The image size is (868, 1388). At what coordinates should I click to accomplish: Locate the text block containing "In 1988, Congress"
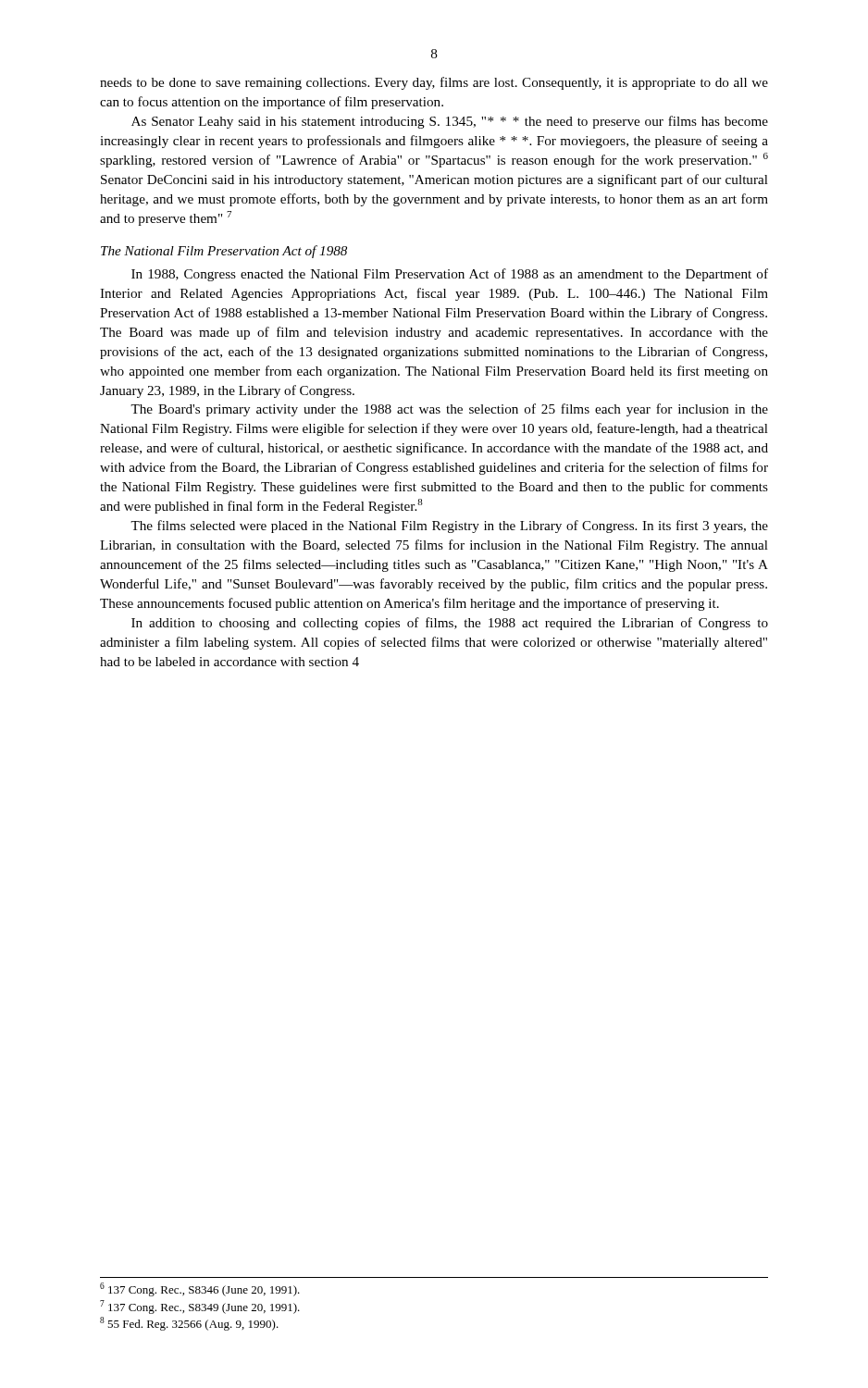click(434, 332)
